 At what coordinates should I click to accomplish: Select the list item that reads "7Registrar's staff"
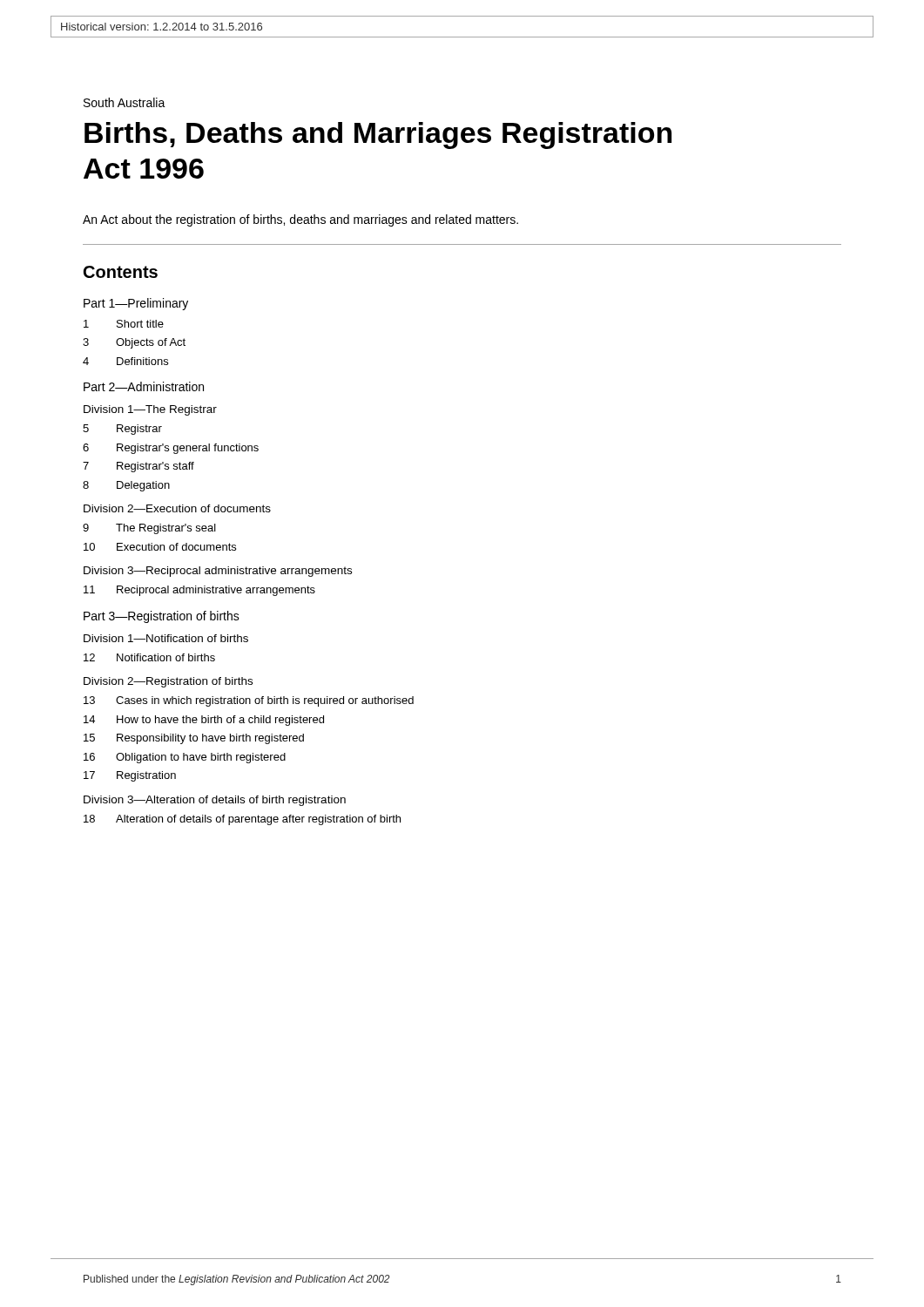[138, 467]
